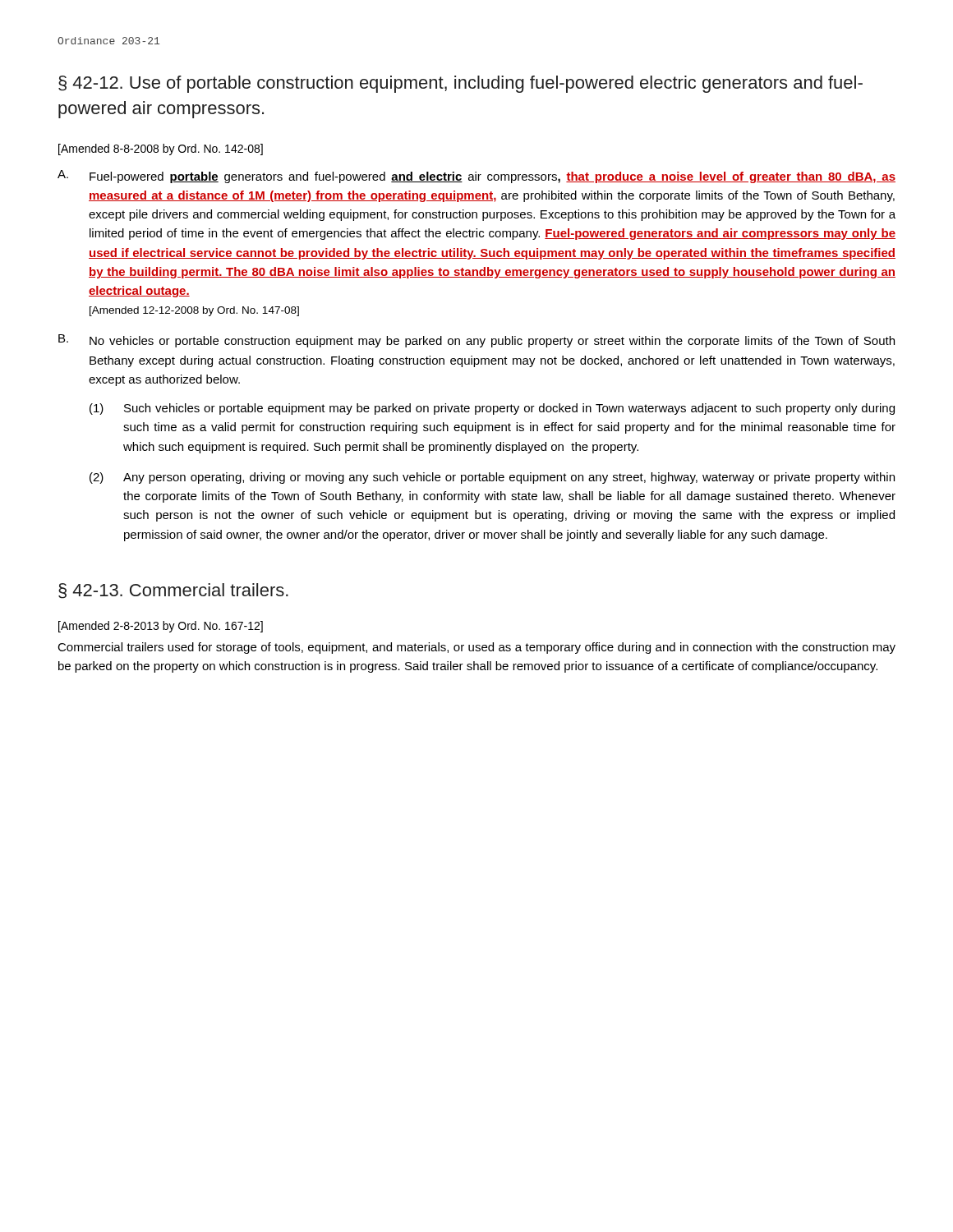Viewport: 953px width, 1232px height.
Task: Select the region starting "B. No vehicles"
Action: pyautogui.click(x=476, y=443)
